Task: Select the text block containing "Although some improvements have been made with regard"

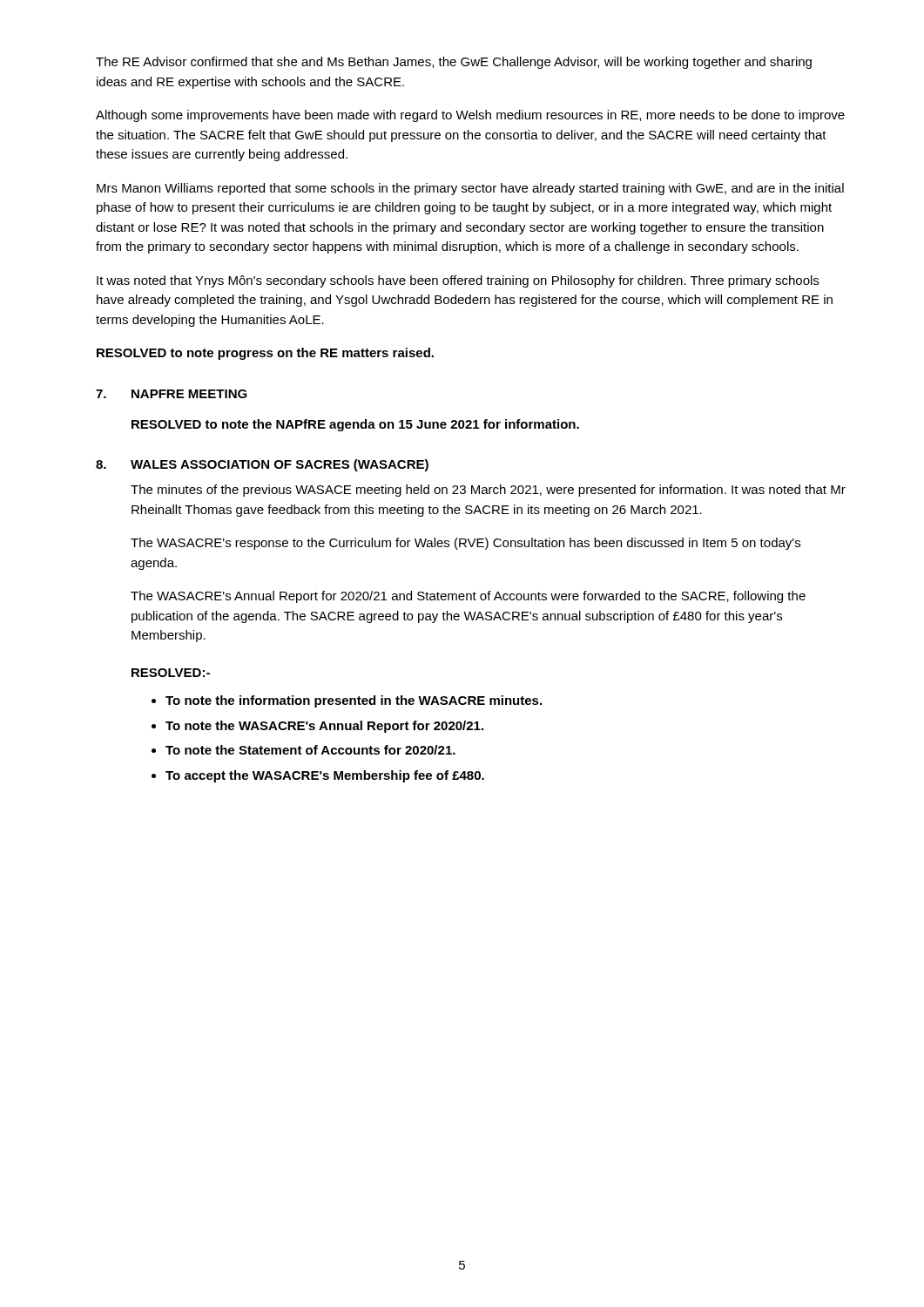Action: tap(470, 134)
